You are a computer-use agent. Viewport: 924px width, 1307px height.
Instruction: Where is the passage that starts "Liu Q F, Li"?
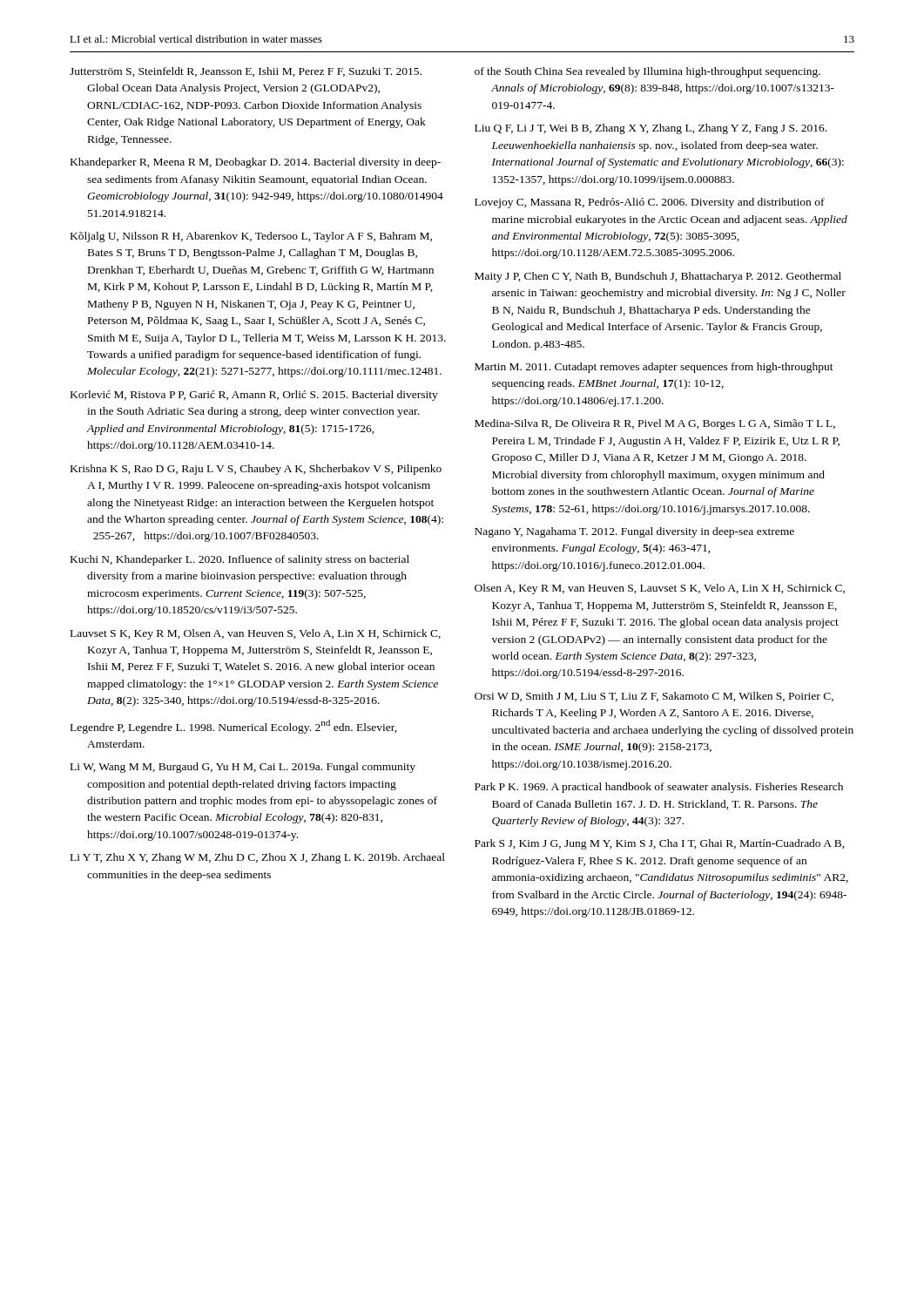point(659,153)
